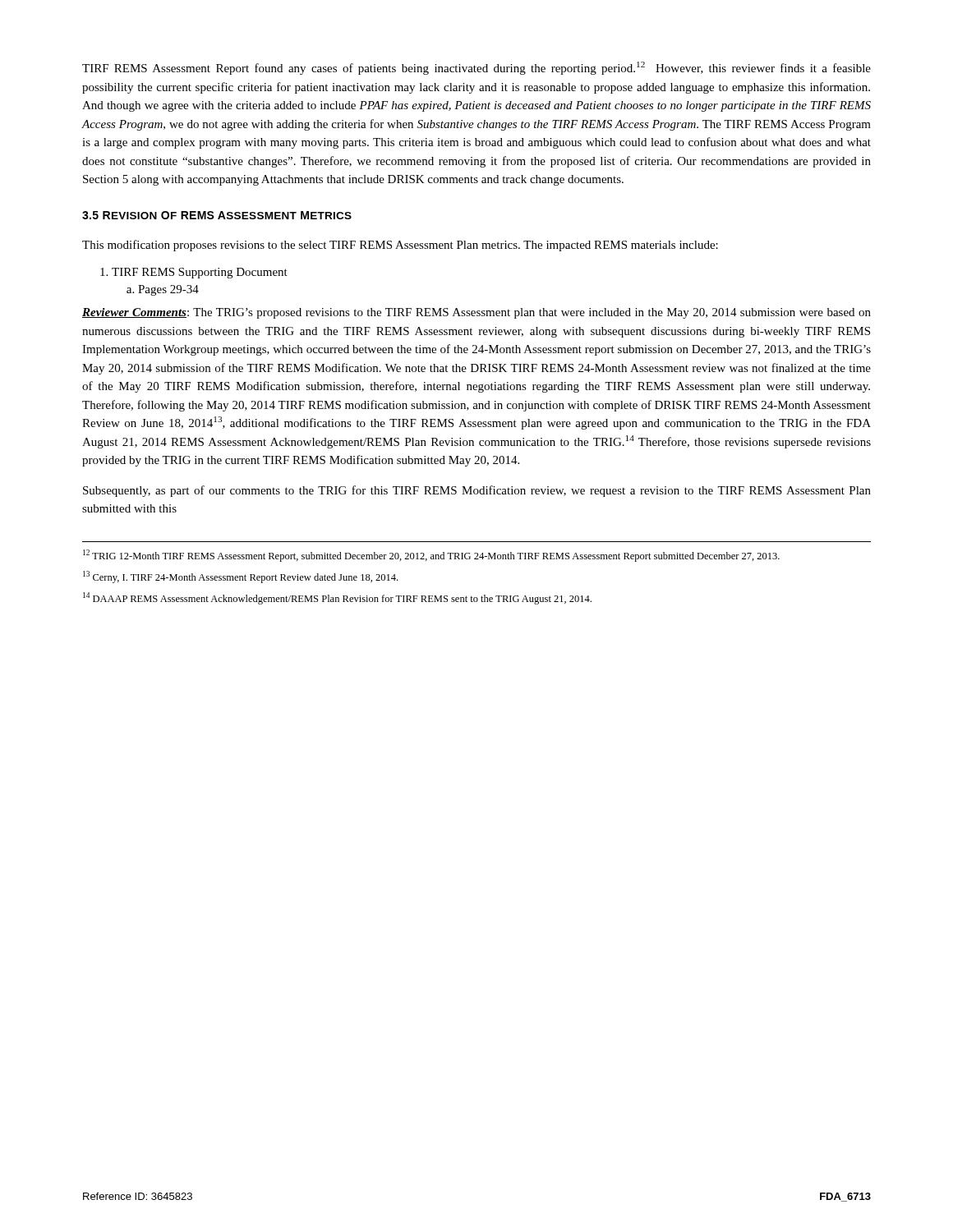Image resolution: width=953 pixels, height=1232 pixels.
Task: Click the passage that begins "12 TRIG 12-Month TIRF REMS Assessment"
Action: pos(476,556)
